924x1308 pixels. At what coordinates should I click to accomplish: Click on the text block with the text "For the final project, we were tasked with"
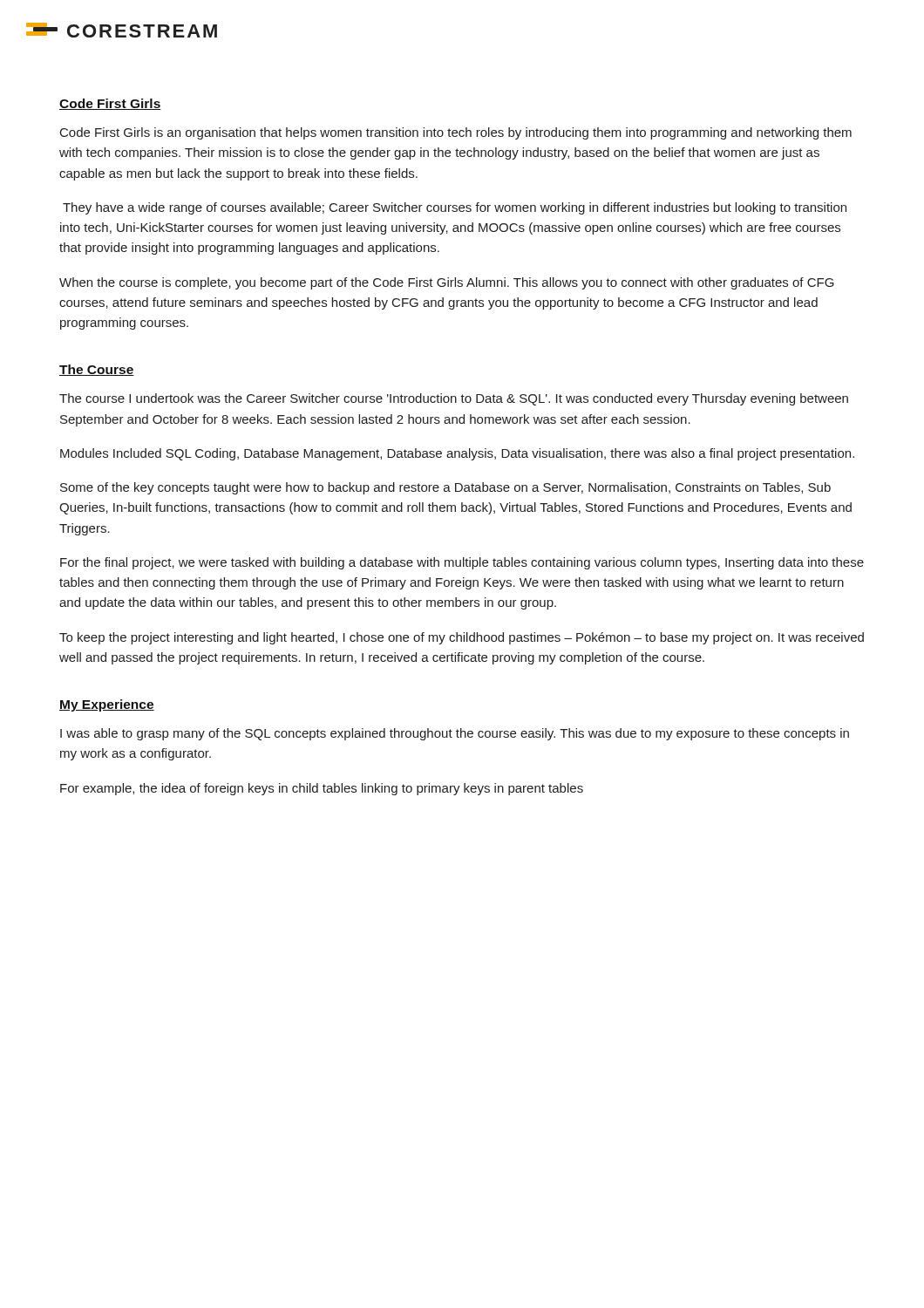462,582
